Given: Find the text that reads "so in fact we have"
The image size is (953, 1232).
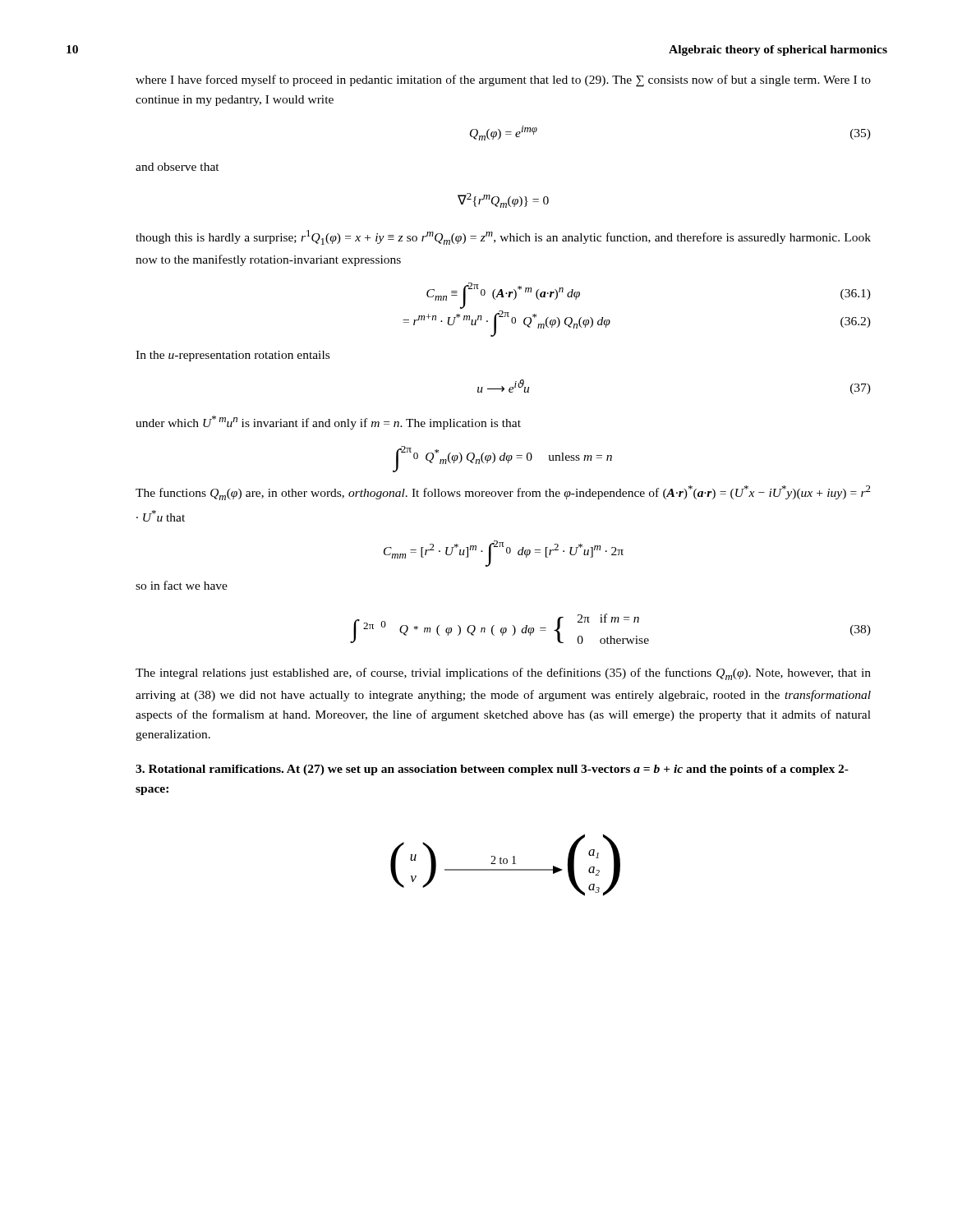Looking at the screenshot, I should coord(181,585).
